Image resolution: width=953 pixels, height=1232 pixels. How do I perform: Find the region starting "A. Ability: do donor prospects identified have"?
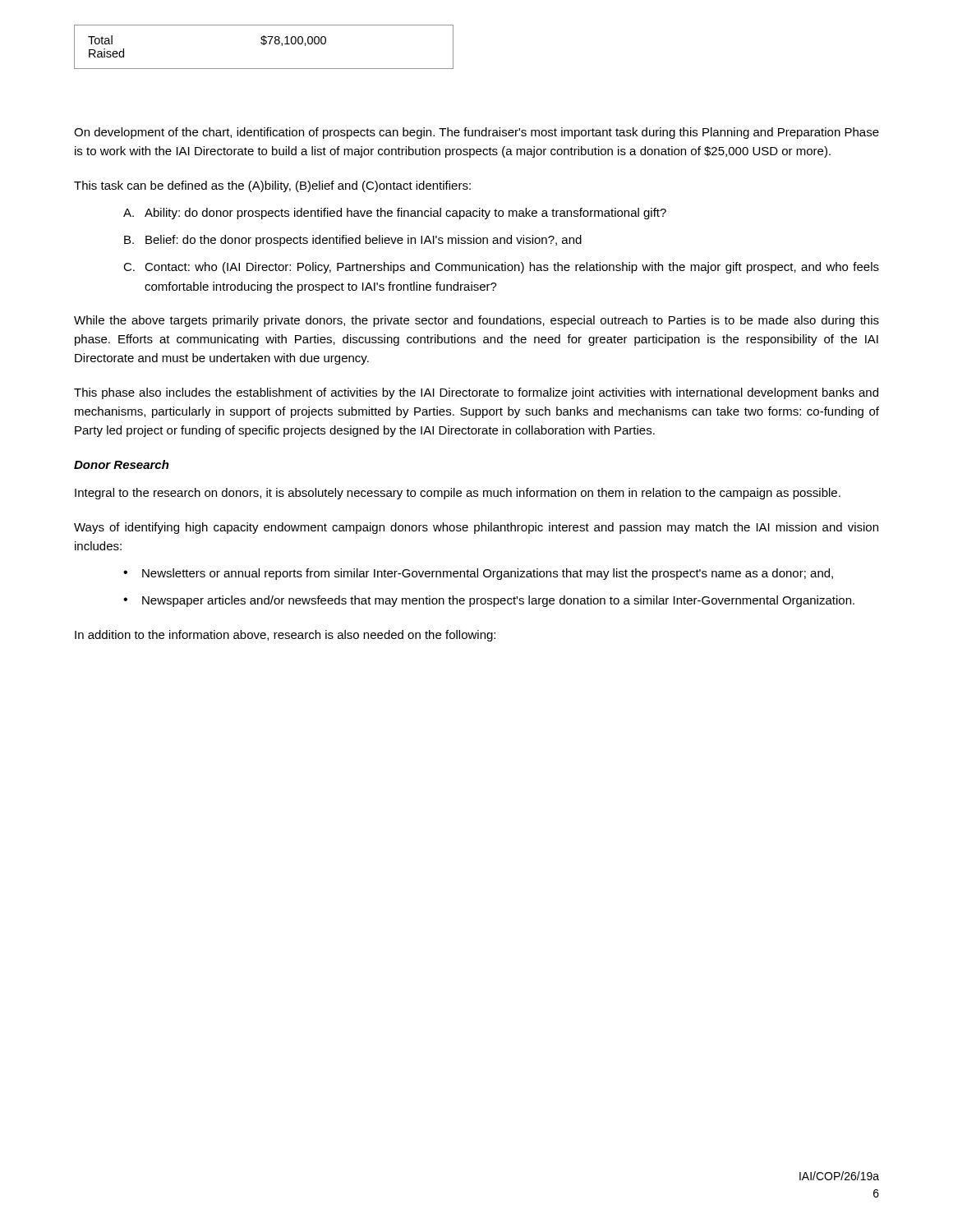[395, 212]
